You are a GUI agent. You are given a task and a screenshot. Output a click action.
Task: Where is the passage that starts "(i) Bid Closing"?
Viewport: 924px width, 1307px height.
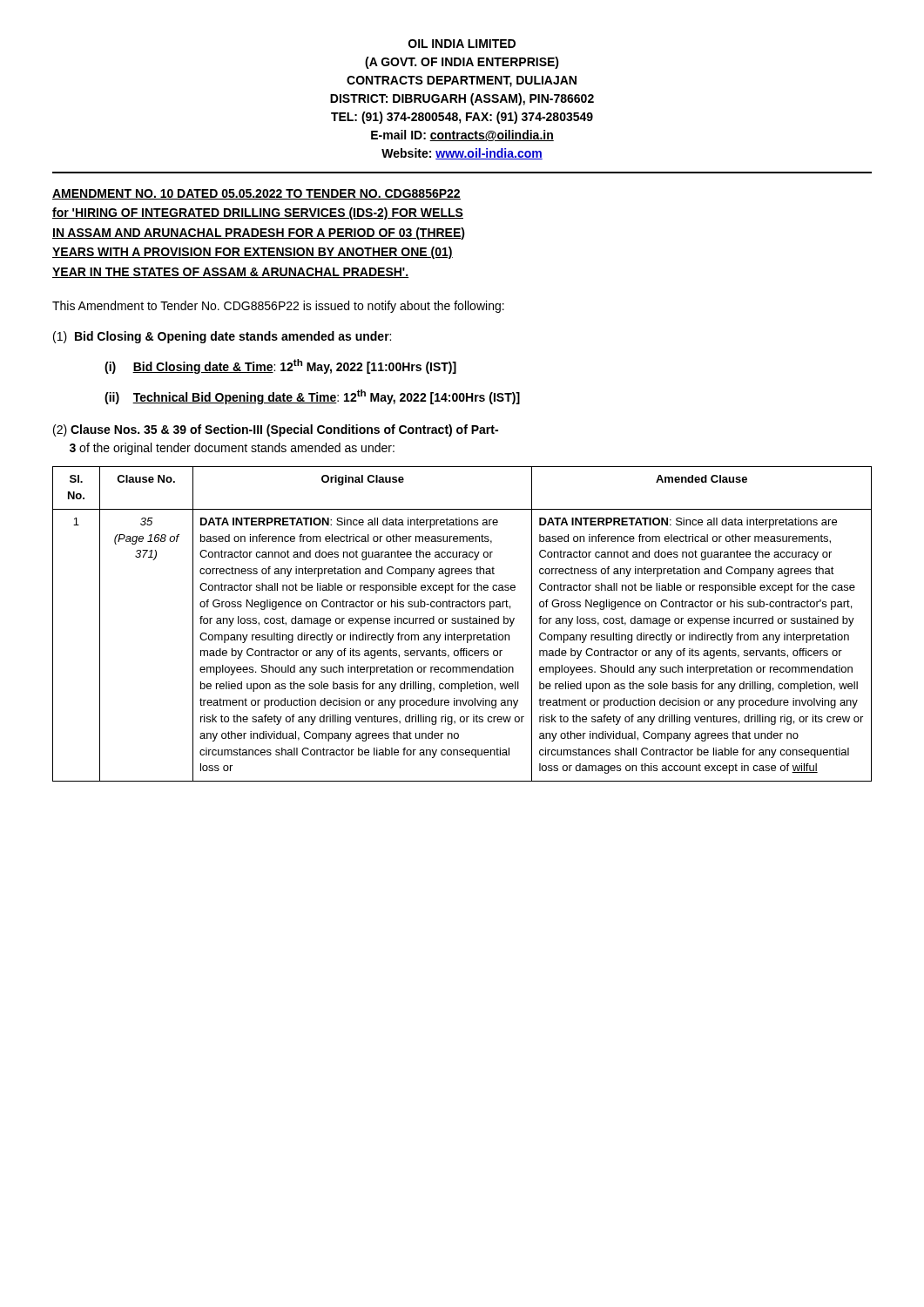pyautogui.click(x=281, y=365)
